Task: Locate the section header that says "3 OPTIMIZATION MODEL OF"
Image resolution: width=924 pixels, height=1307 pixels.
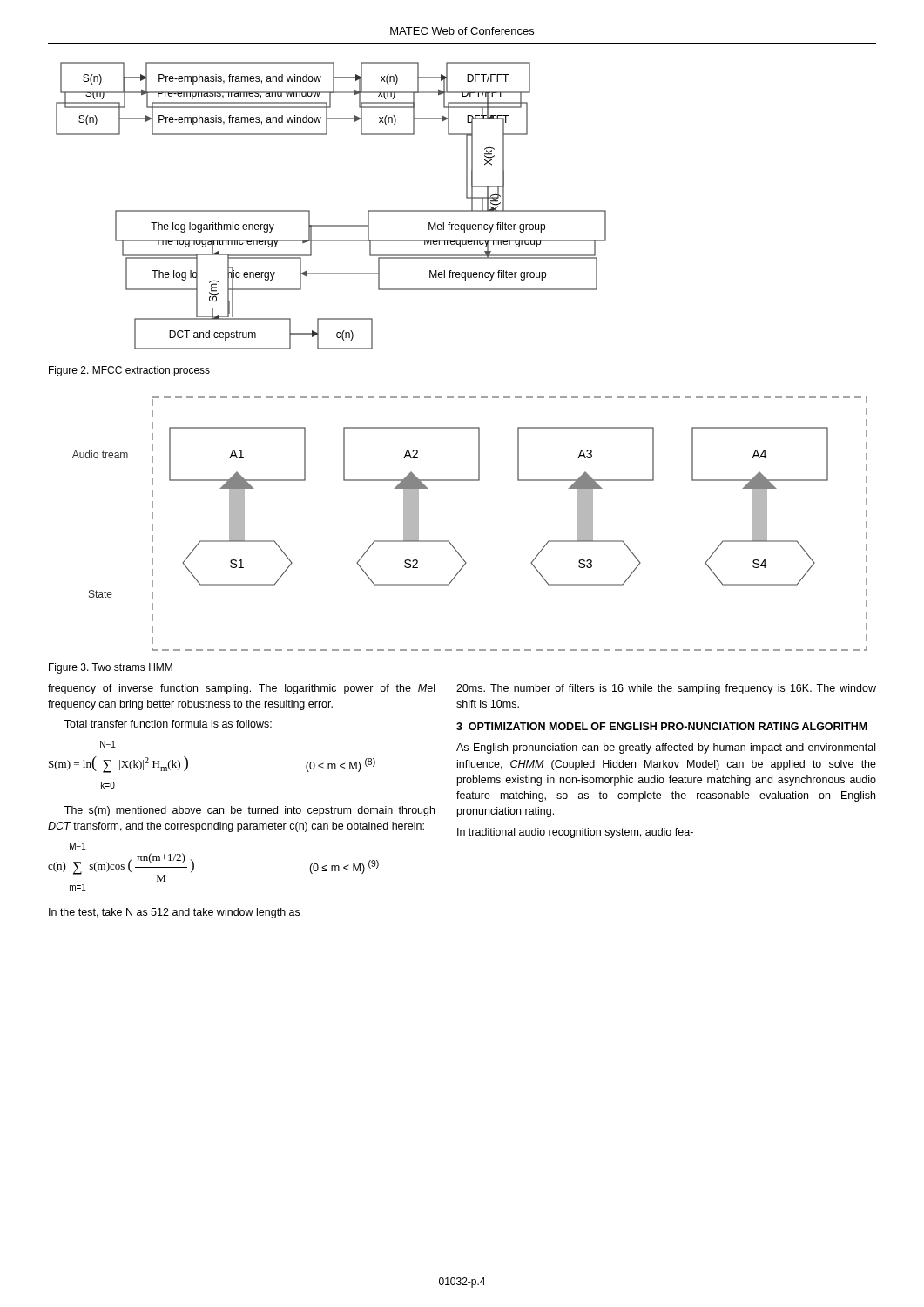Action: click(662, 727)
